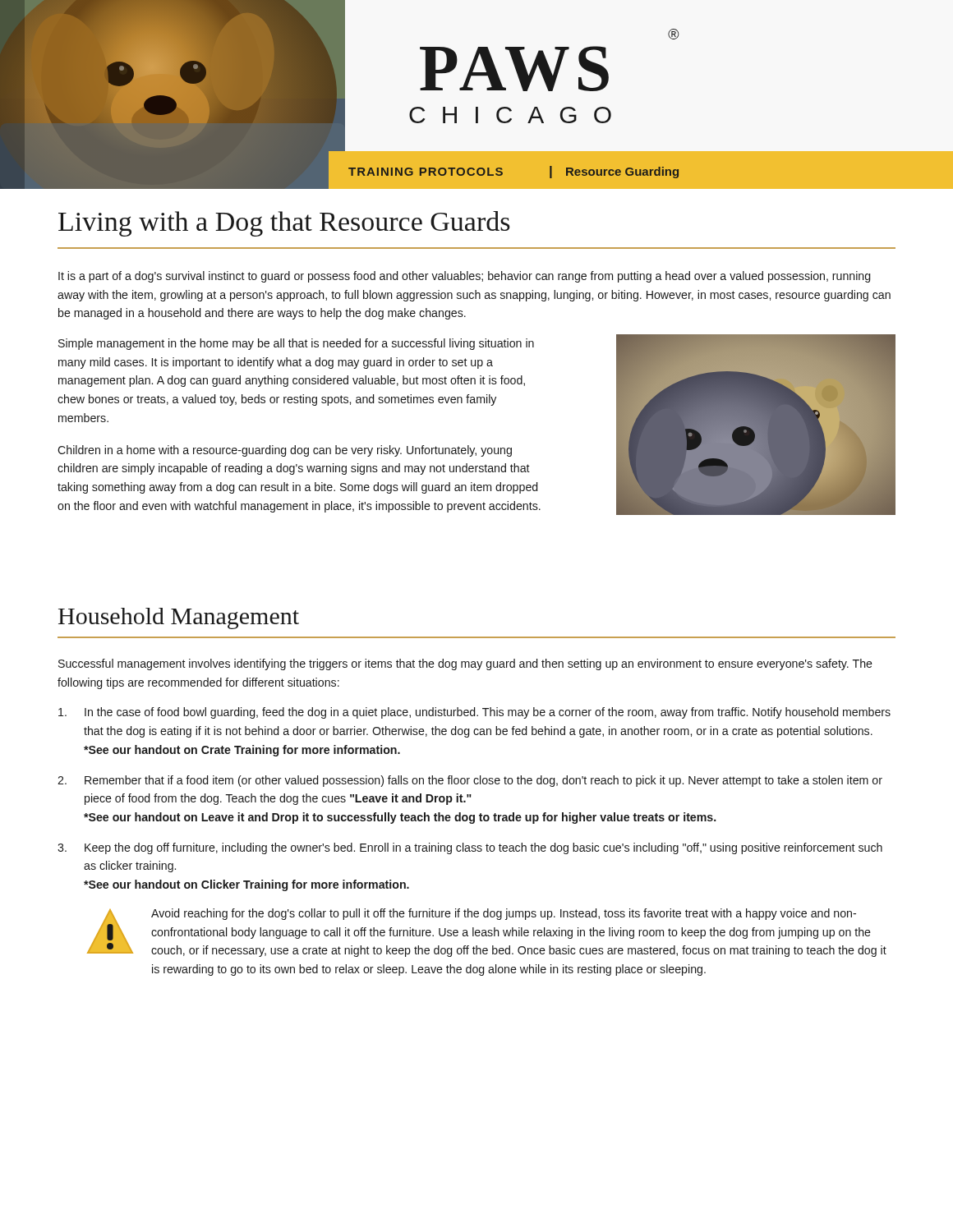Where is the passage that starts "Simple management in the home"?

pyautogui.click(x=296, y=381)
